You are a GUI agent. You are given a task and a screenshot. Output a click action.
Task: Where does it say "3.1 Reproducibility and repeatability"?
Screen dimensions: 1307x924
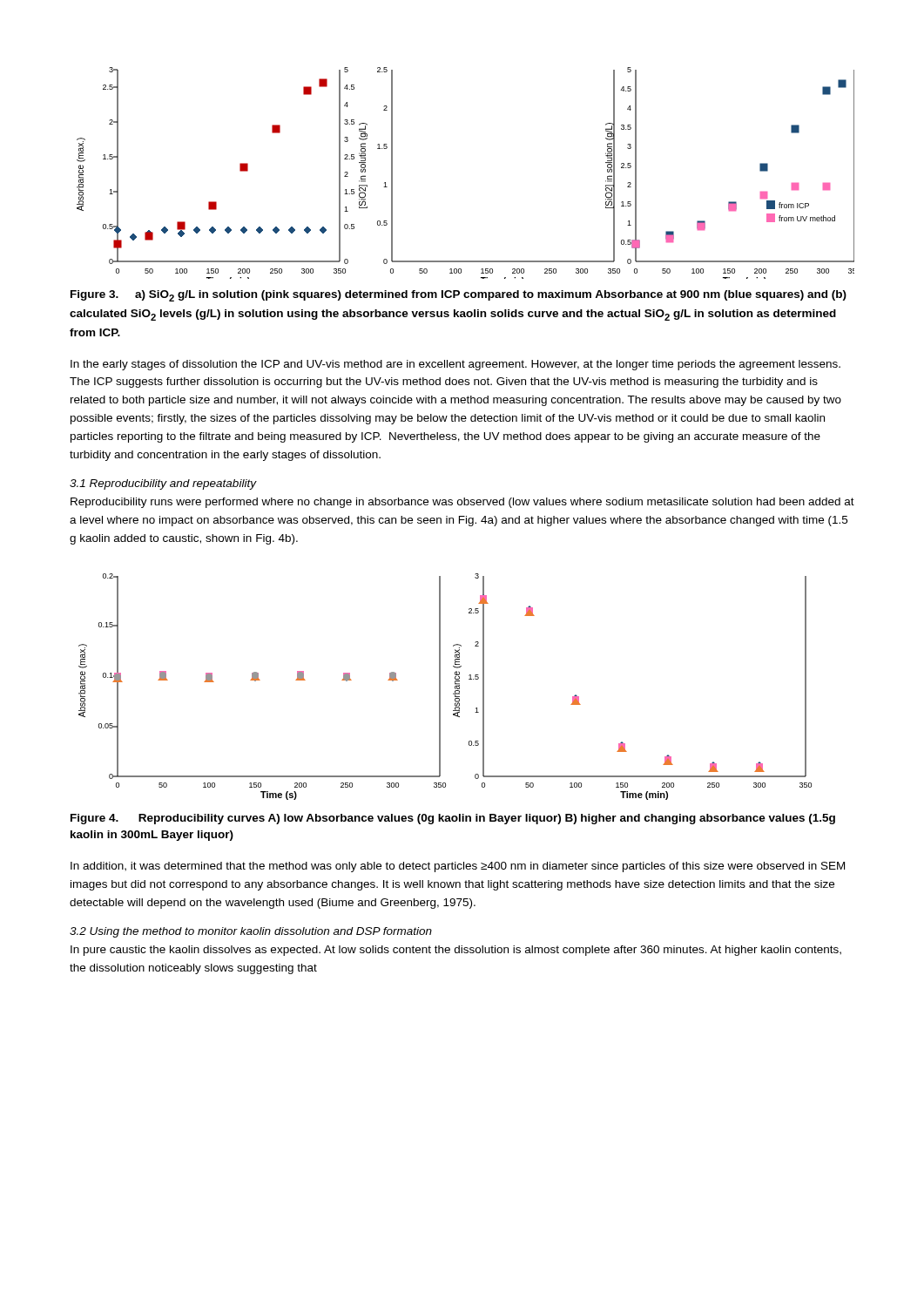click(x=163, y=483)
